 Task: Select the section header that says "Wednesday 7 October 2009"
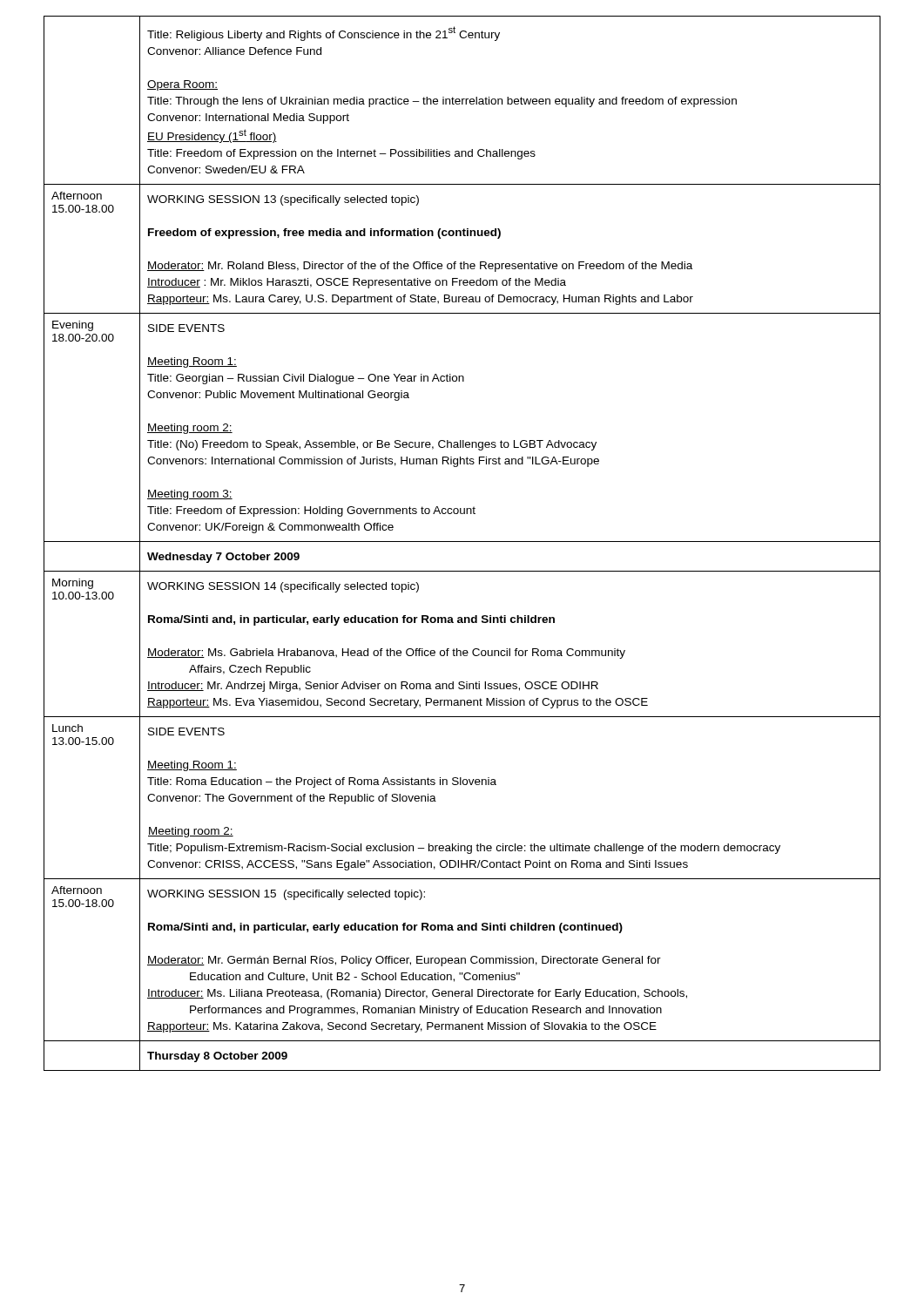click(223, 558)
